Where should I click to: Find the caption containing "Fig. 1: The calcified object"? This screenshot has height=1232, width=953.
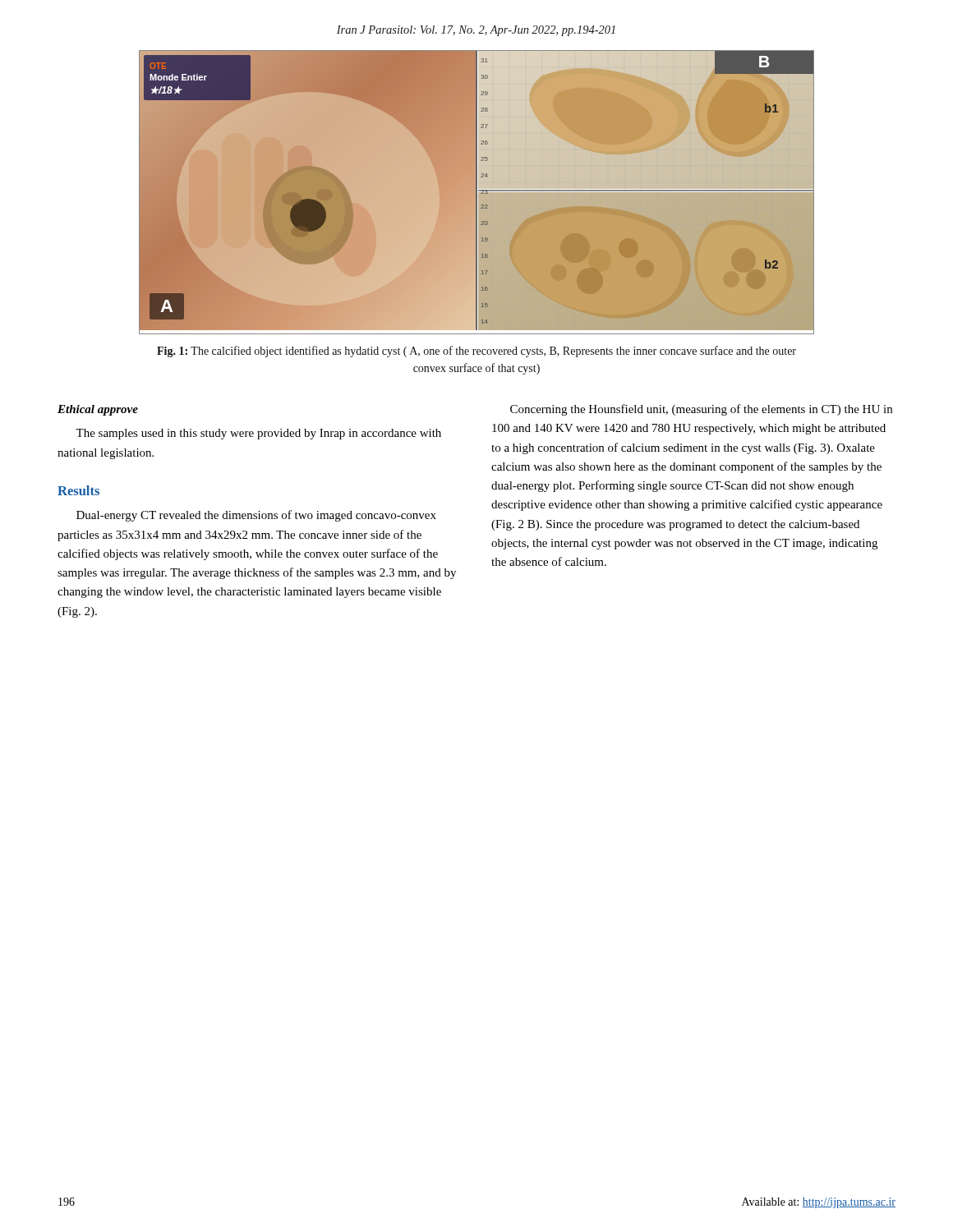(476, 360)
